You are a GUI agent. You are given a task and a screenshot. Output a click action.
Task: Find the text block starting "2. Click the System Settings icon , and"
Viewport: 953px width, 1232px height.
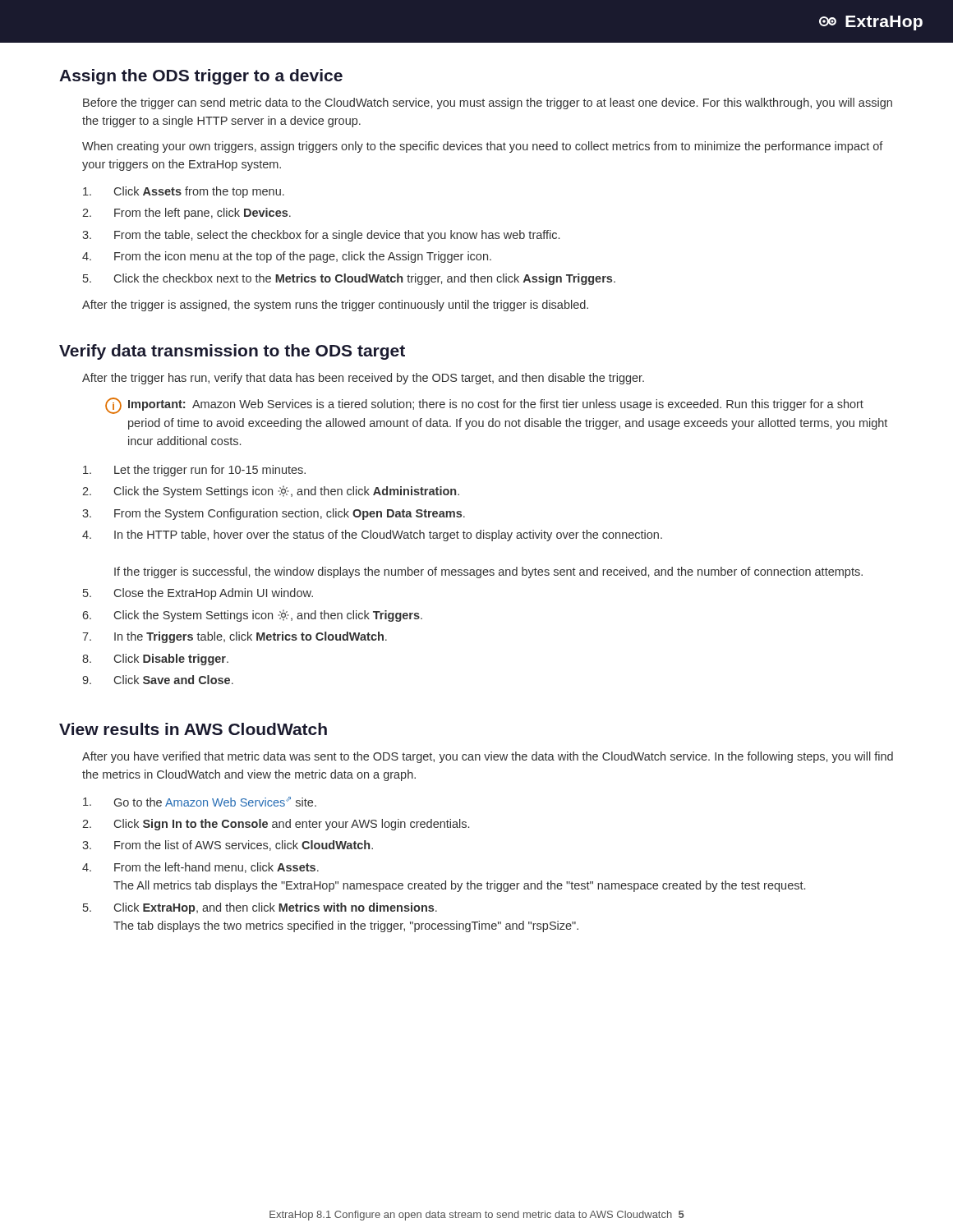tap(260, 491)
